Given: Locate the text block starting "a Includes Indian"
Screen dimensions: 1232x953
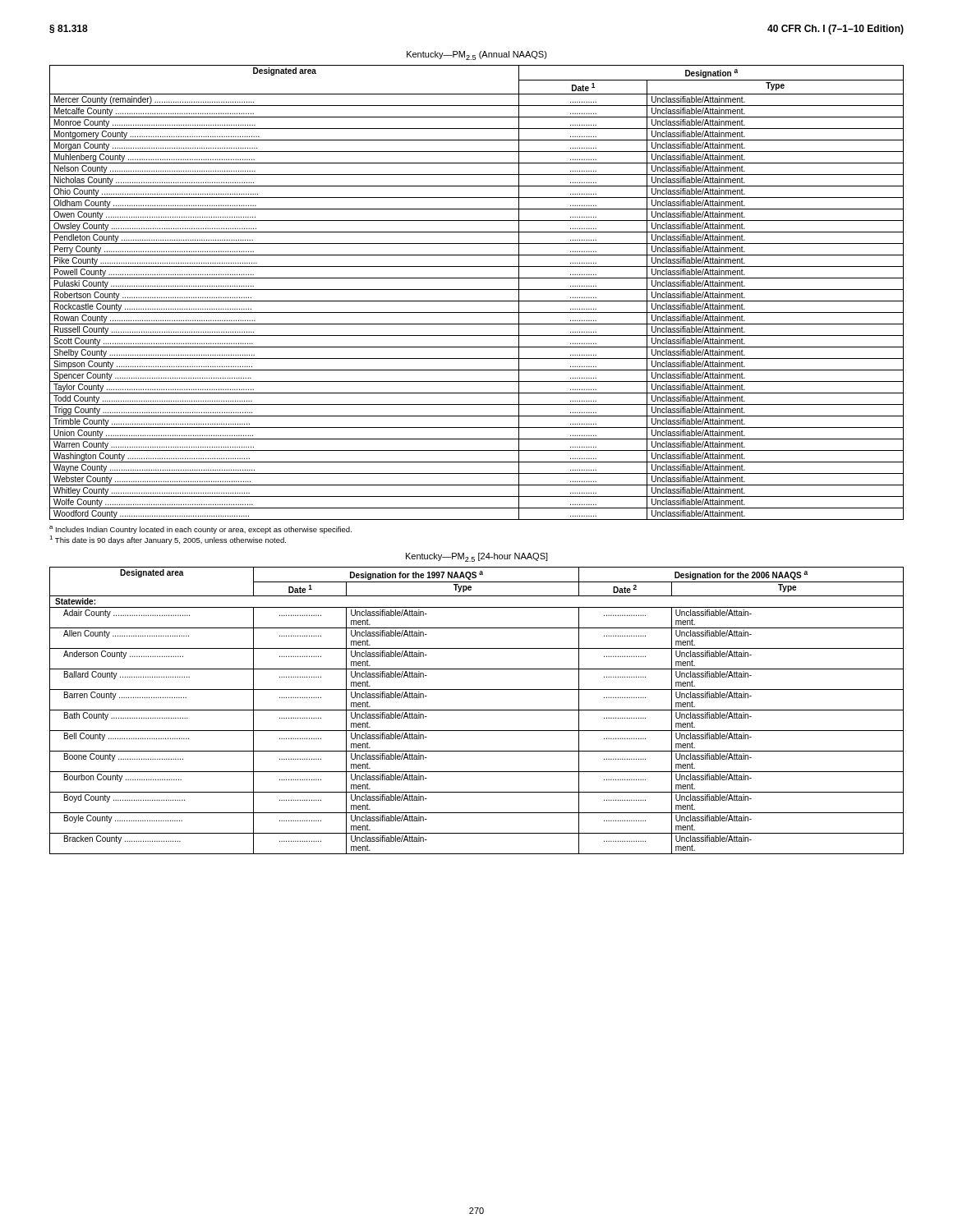Looking at the screenshot, I should pos(201,534).
